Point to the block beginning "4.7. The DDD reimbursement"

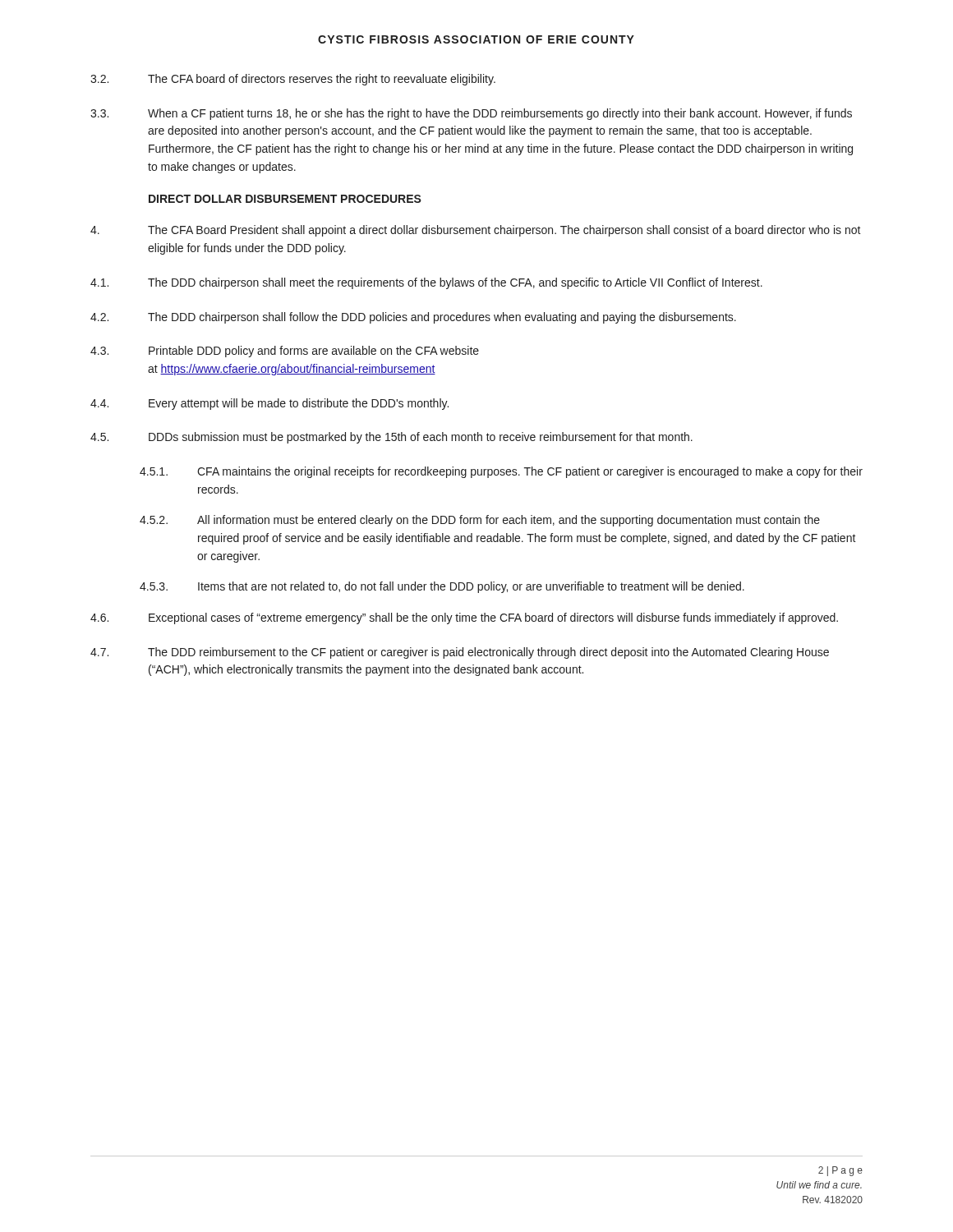pyautogui.click(x=476, y=662)
